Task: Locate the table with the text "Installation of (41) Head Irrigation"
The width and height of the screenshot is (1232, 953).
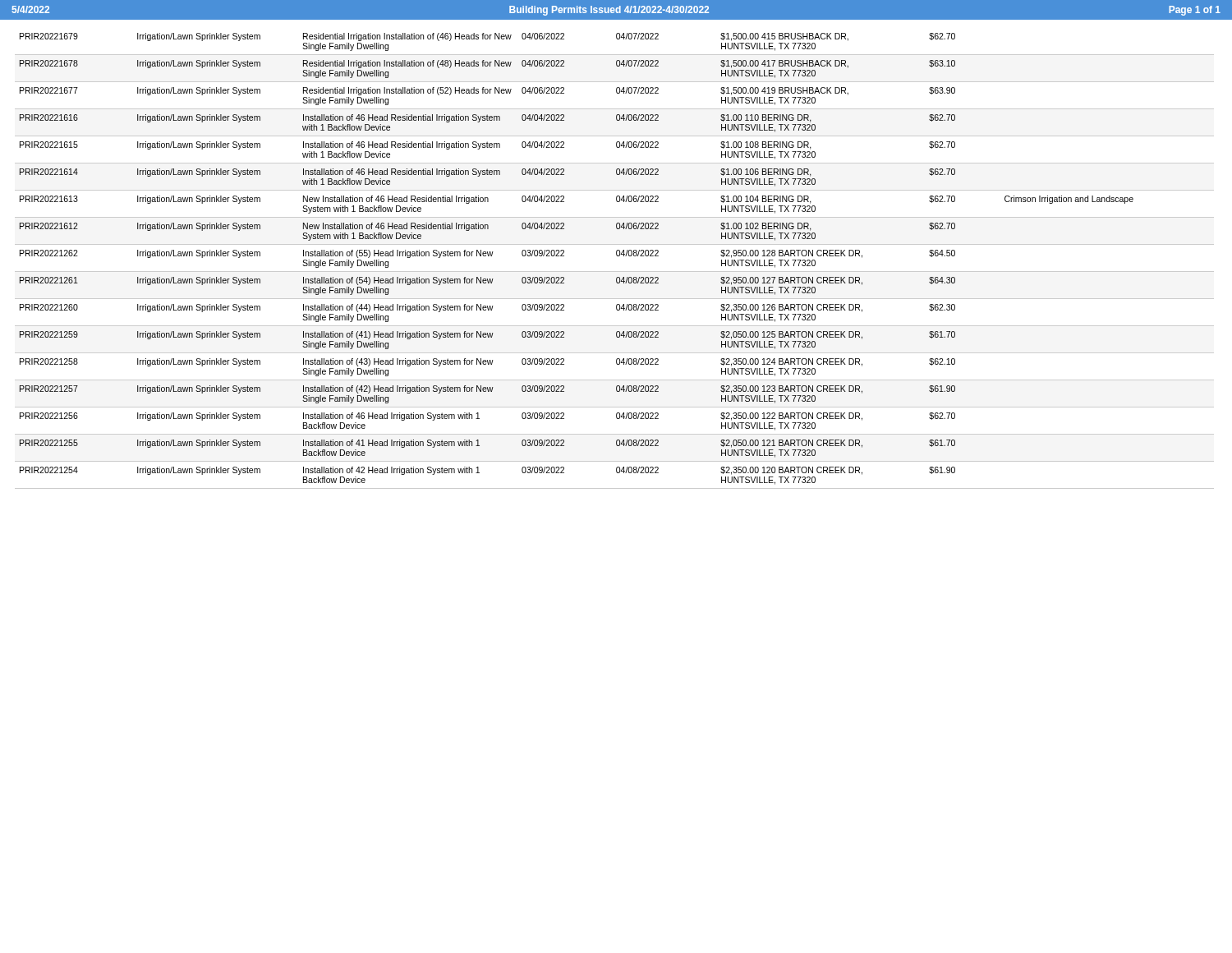Action: (616, 258)
